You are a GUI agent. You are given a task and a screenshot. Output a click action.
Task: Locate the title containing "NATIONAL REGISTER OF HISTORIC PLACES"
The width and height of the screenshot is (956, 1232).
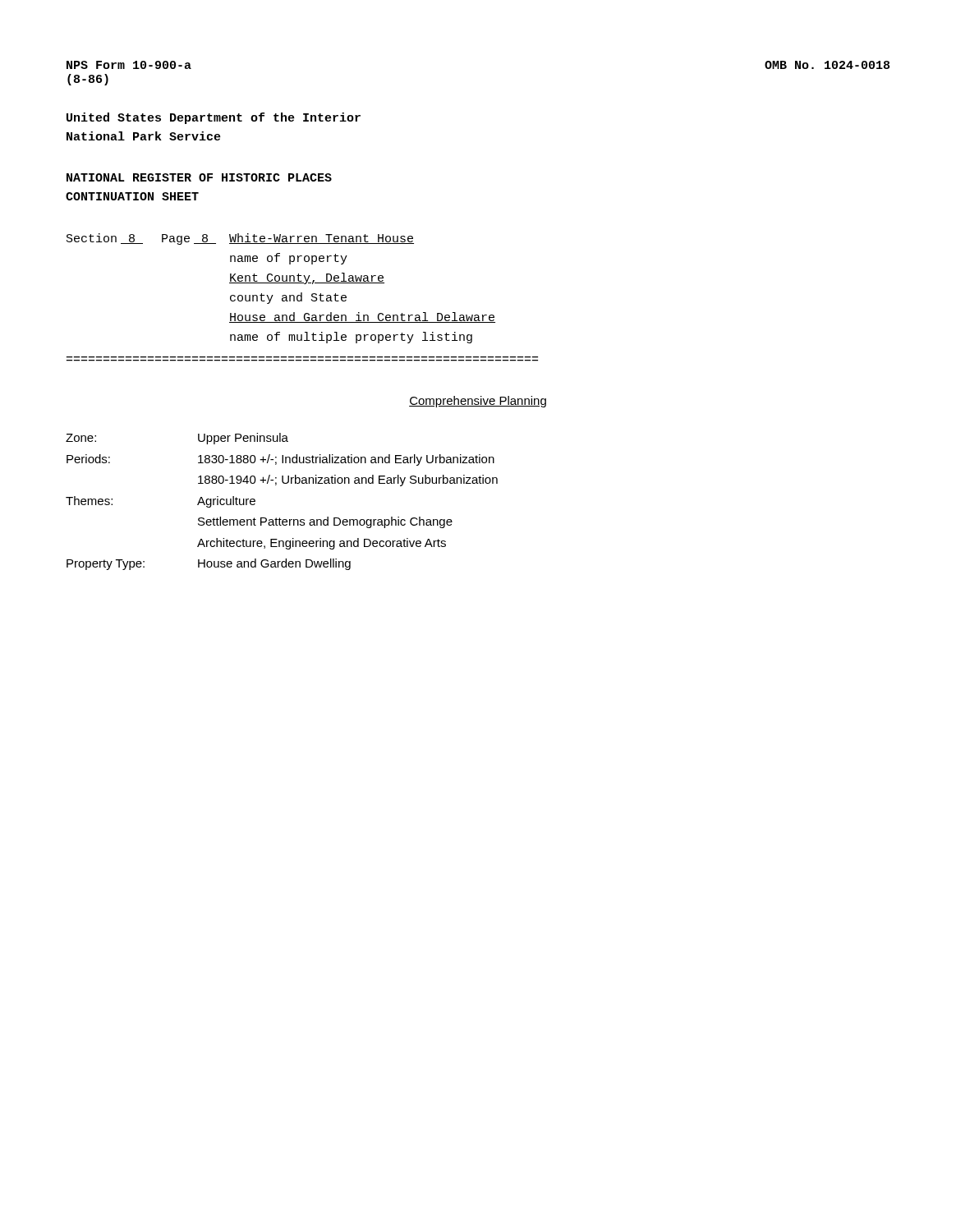[199, 188]
